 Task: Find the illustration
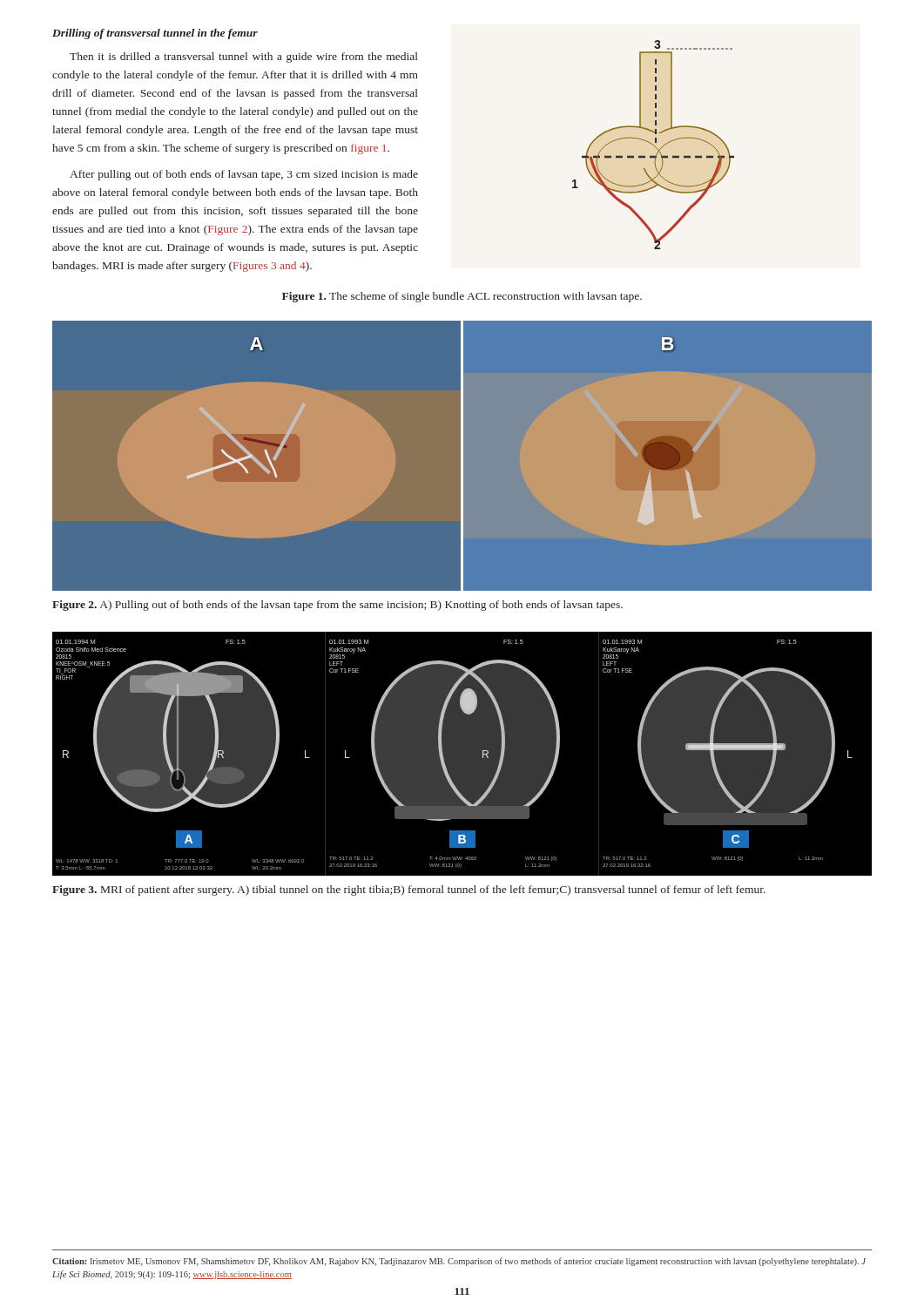pyautogui.click(x=655, y=154)
